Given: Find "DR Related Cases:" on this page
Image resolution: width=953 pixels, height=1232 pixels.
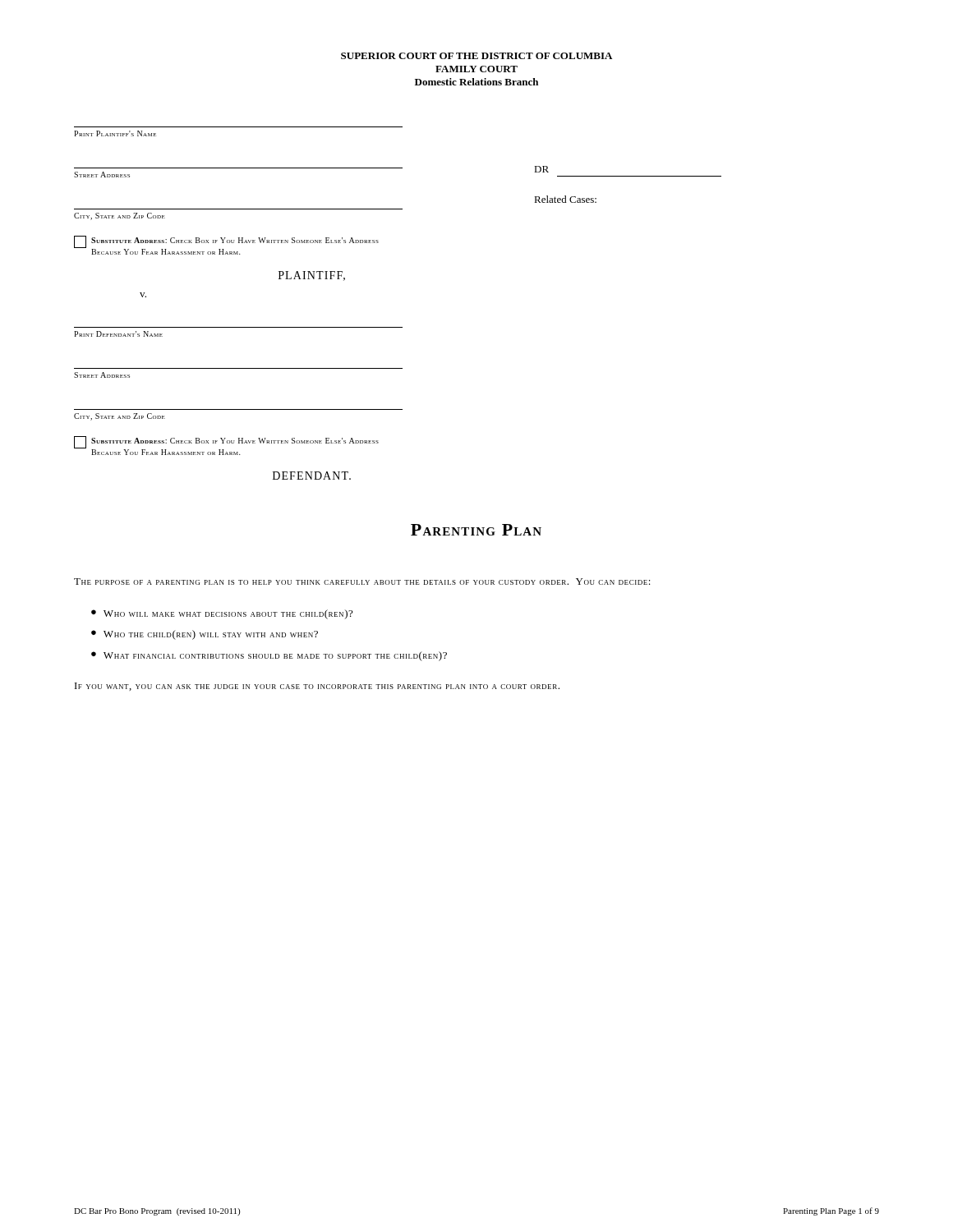Looking at the screenshot, I should click(x=707, y=184).
